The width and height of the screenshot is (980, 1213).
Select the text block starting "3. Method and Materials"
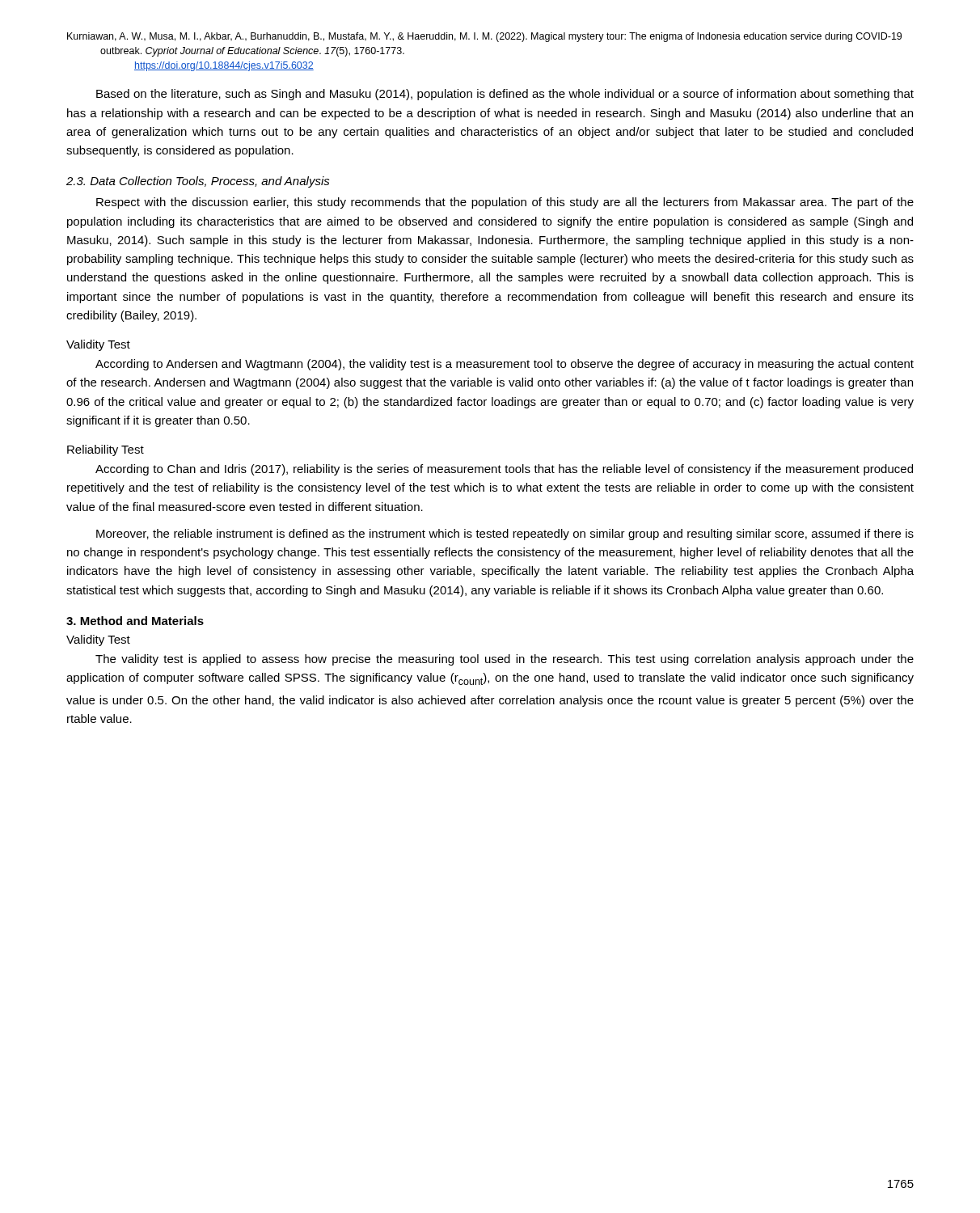coord(135,621)
